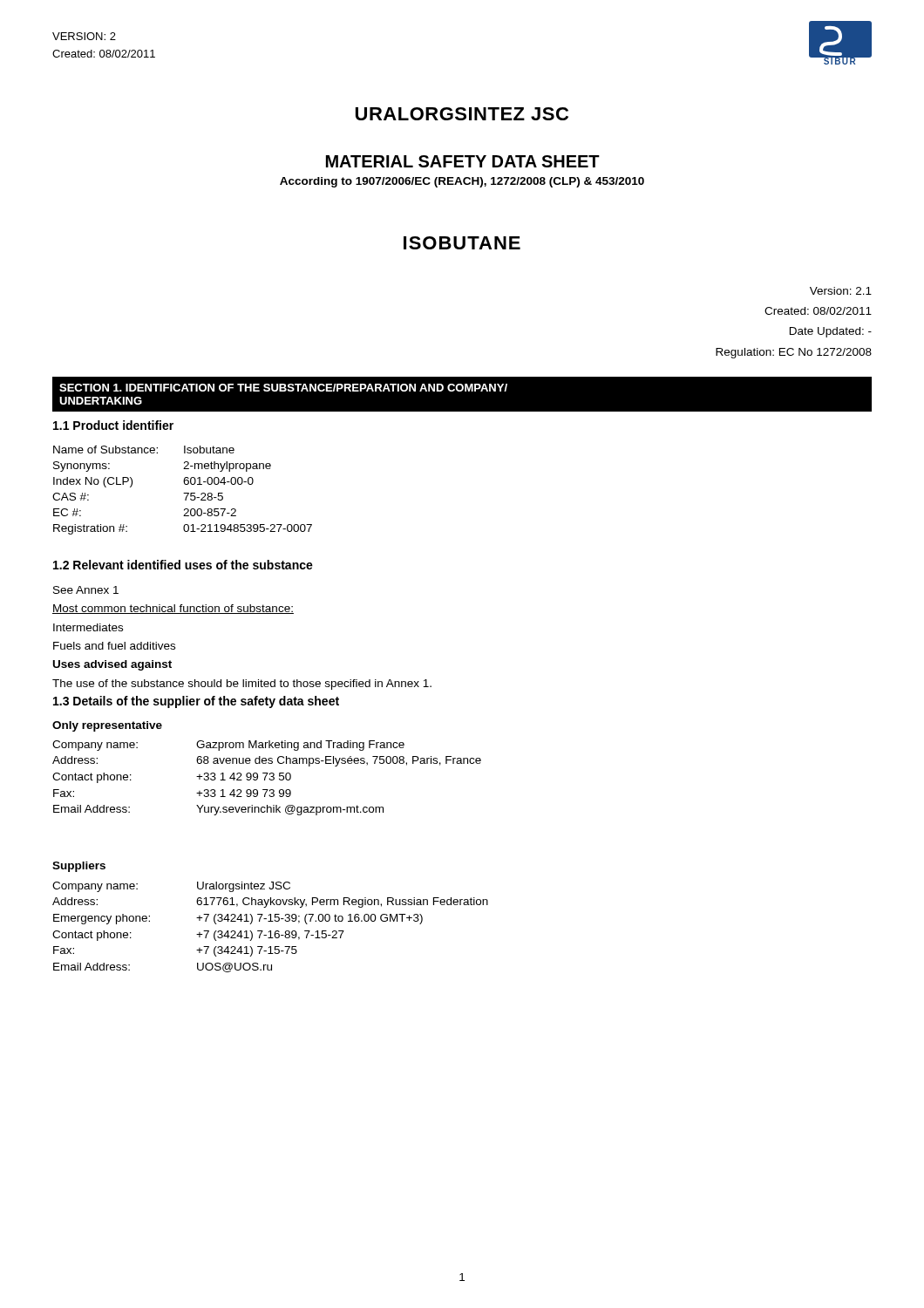Find the table that mentions "Registration #:"
Viewport: 924px width, 1308px height.
pos(462,490)
